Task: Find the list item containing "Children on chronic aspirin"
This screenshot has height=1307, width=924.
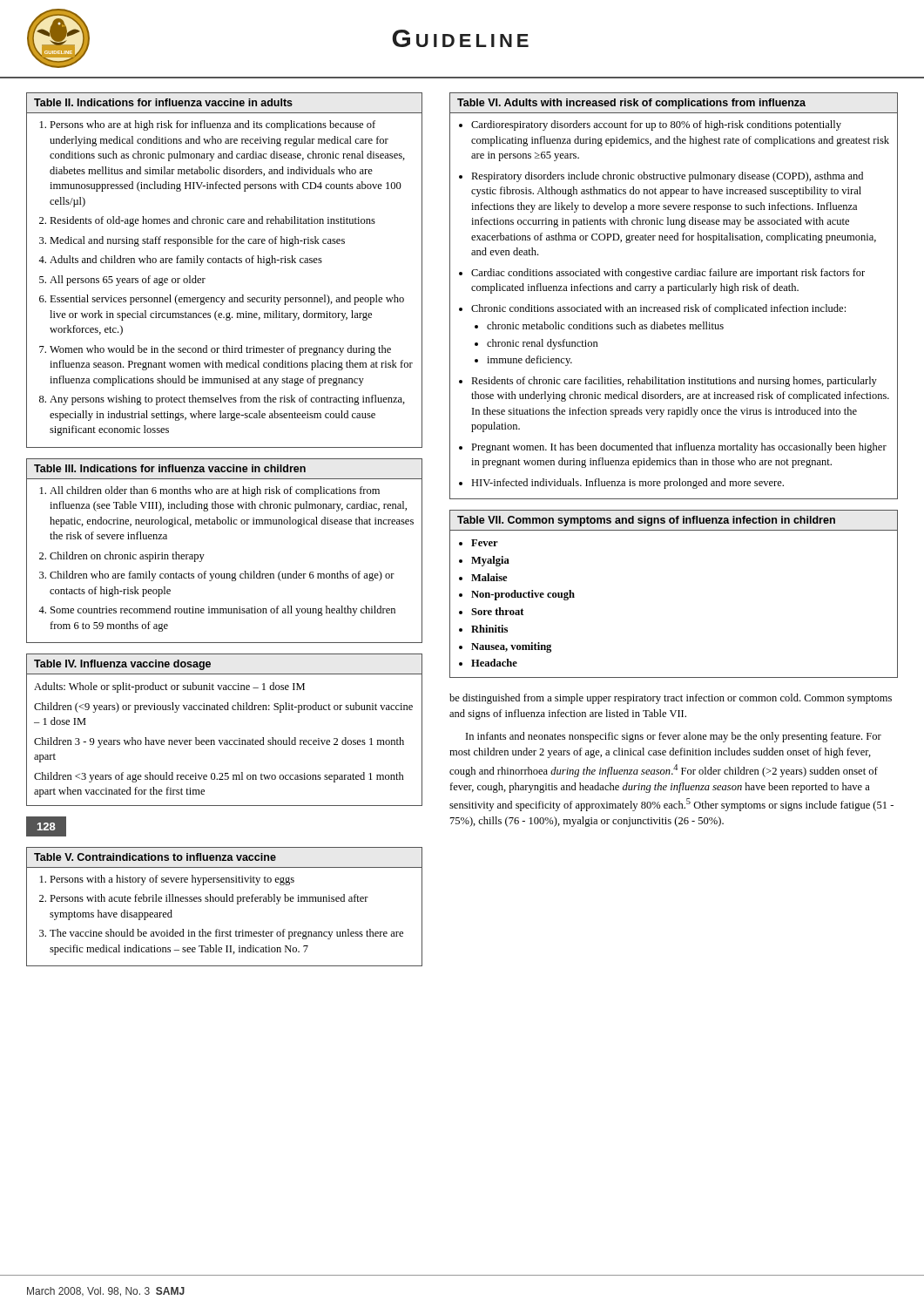Action: (127, 555)
